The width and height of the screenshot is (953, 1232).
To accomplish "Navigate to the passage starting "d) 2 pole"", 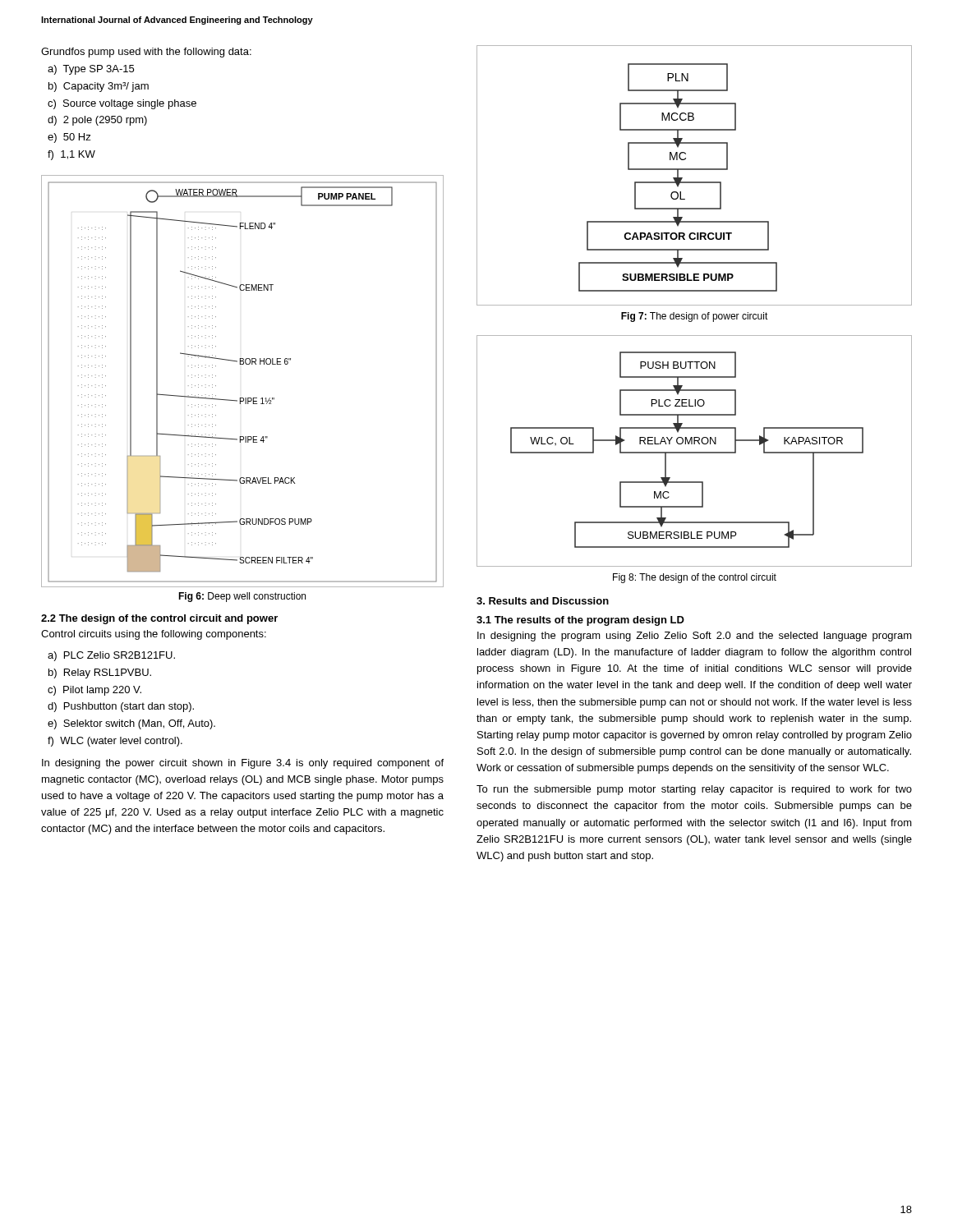I will 98,120.
